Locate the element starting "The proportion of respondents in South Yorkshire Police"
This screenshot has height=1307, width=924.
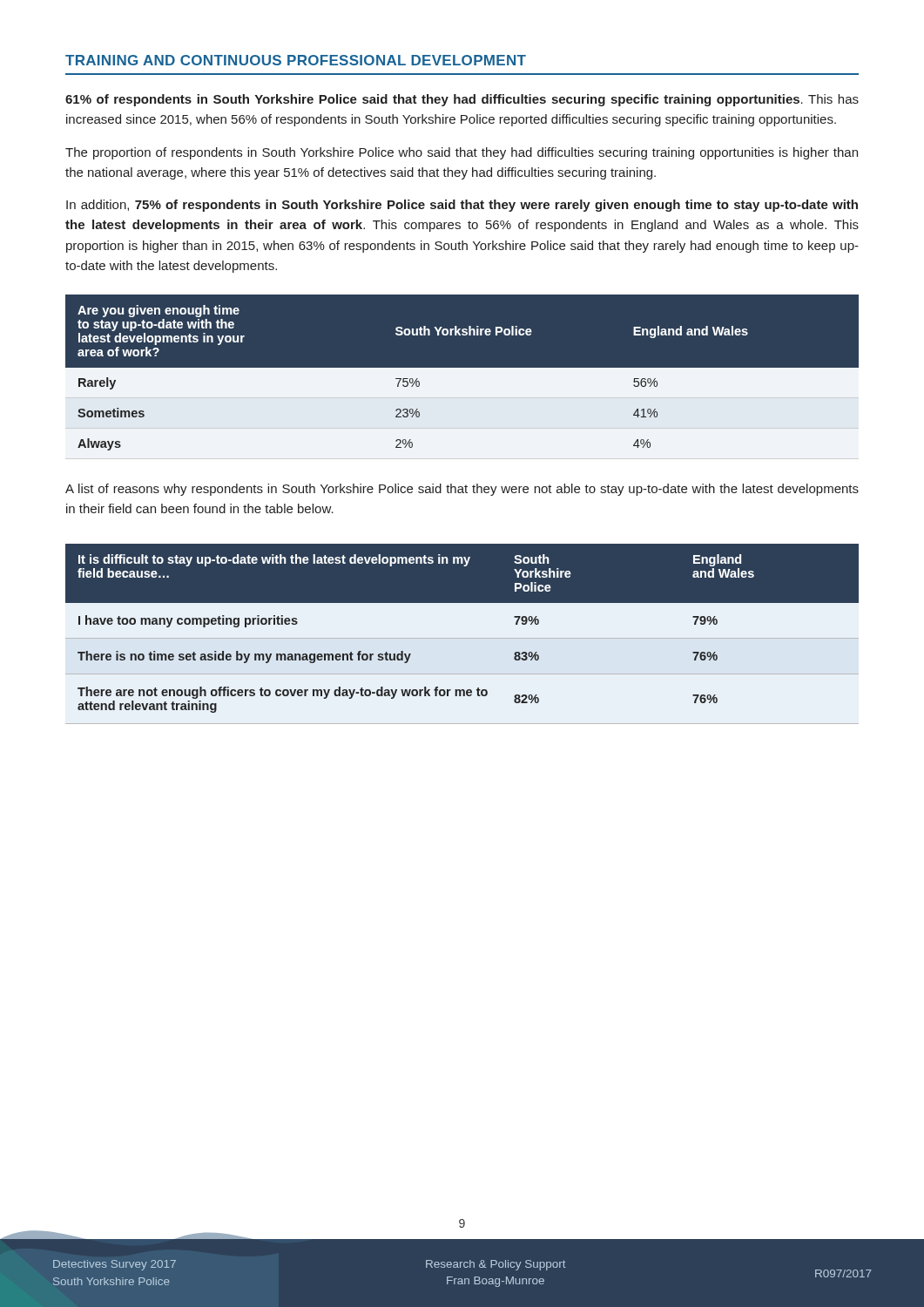pyautogui.click(x=462, y=162)
